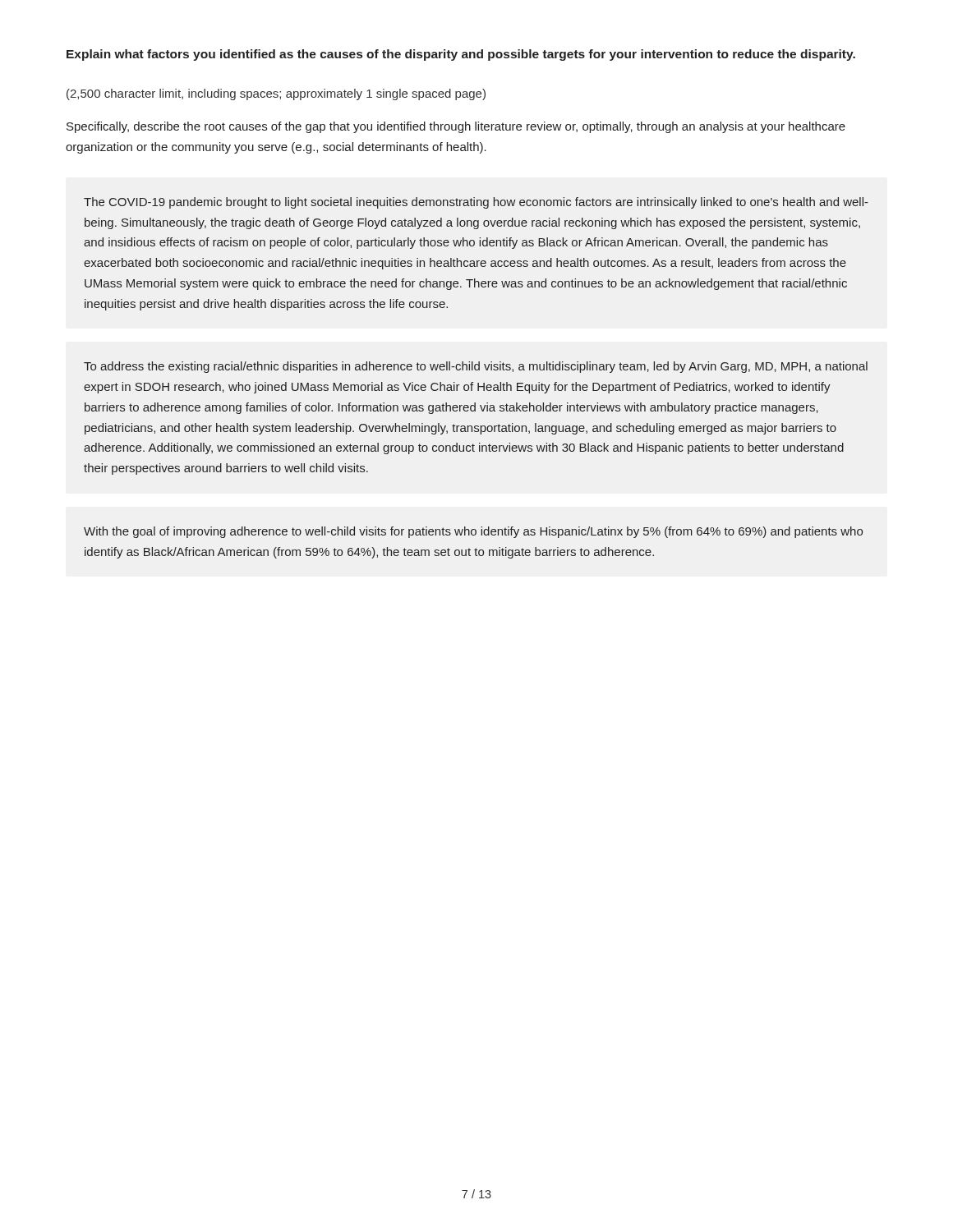Select the section header containing "Explain what factors you identified as"

(x=461, y=54)
